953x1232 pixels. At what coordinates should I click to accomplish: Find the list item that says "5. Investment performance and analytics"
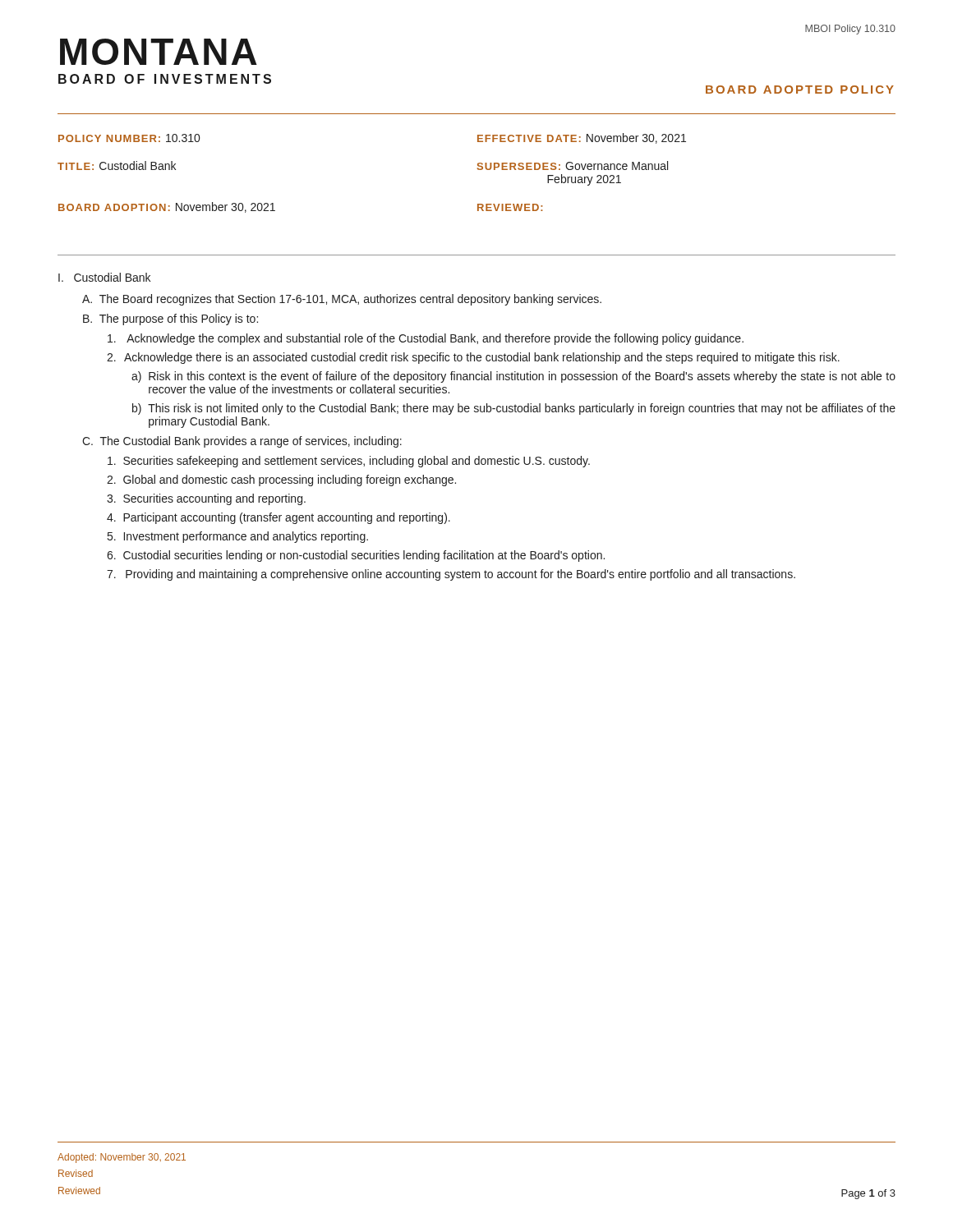click(x=238, y=536)
